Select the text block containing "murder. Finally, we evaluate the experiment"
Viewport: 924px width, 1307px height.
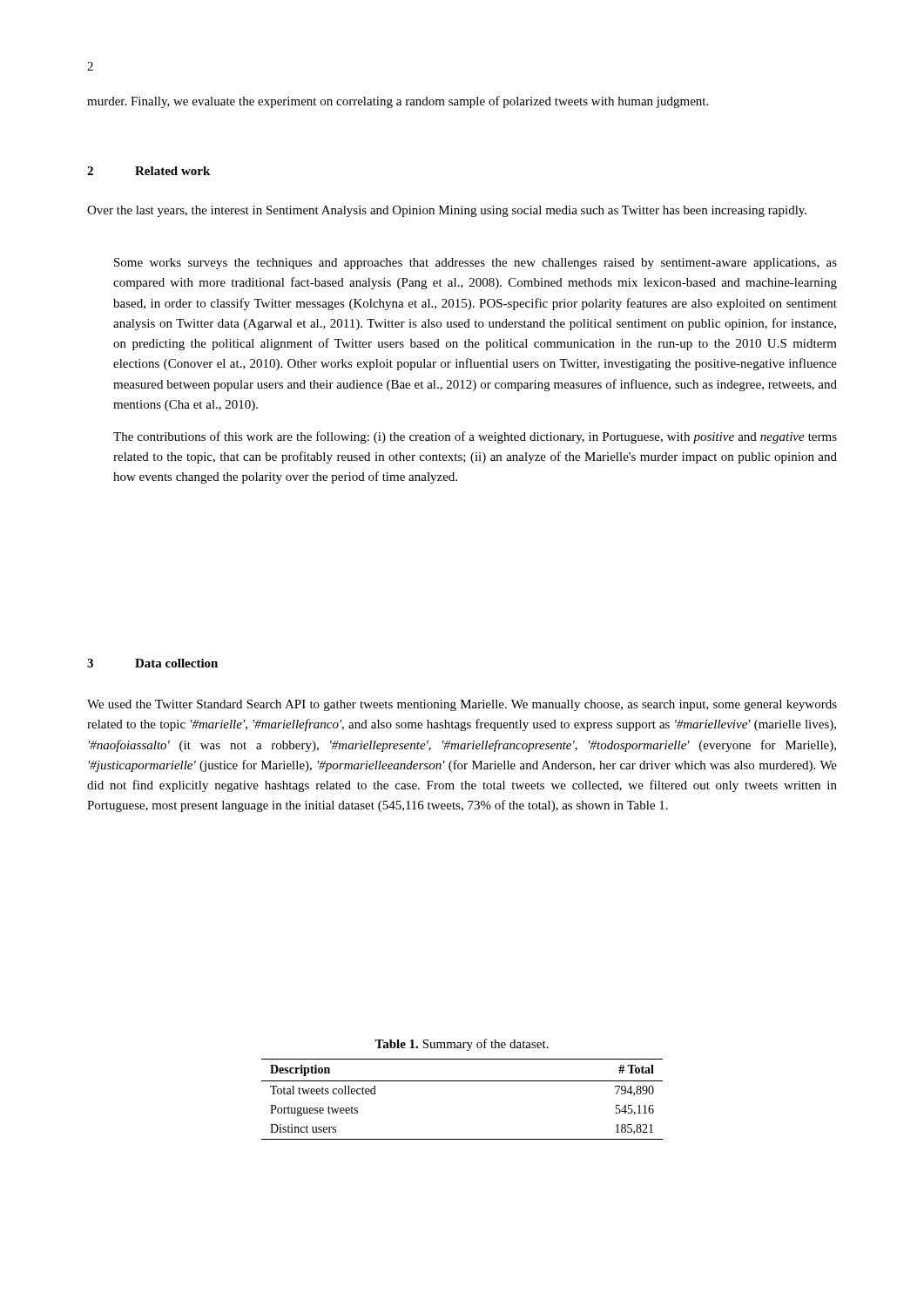(398, 101)
